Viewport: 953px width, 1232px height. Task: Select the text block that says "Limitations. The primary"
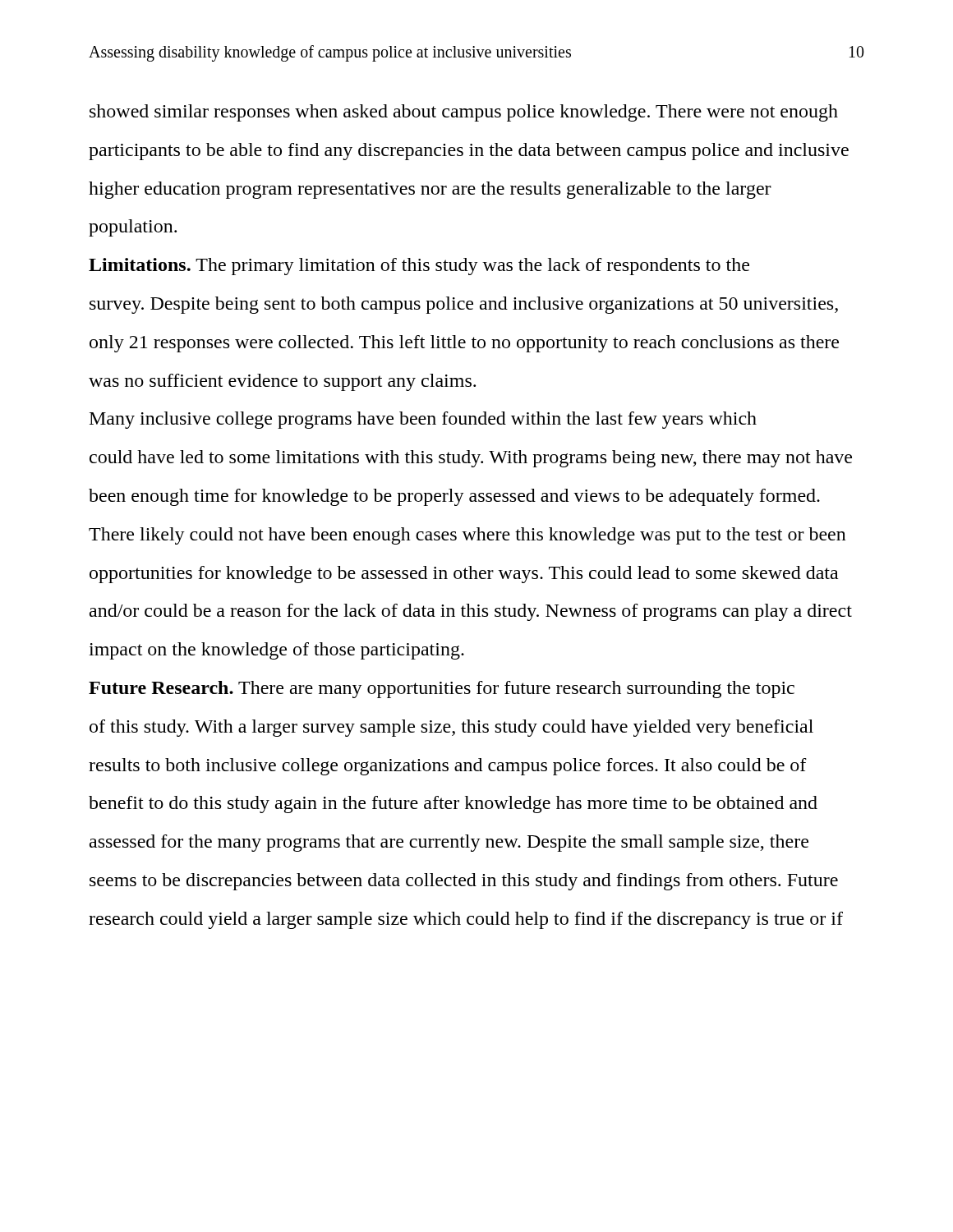pyautogui.click(x=419, y=267)
